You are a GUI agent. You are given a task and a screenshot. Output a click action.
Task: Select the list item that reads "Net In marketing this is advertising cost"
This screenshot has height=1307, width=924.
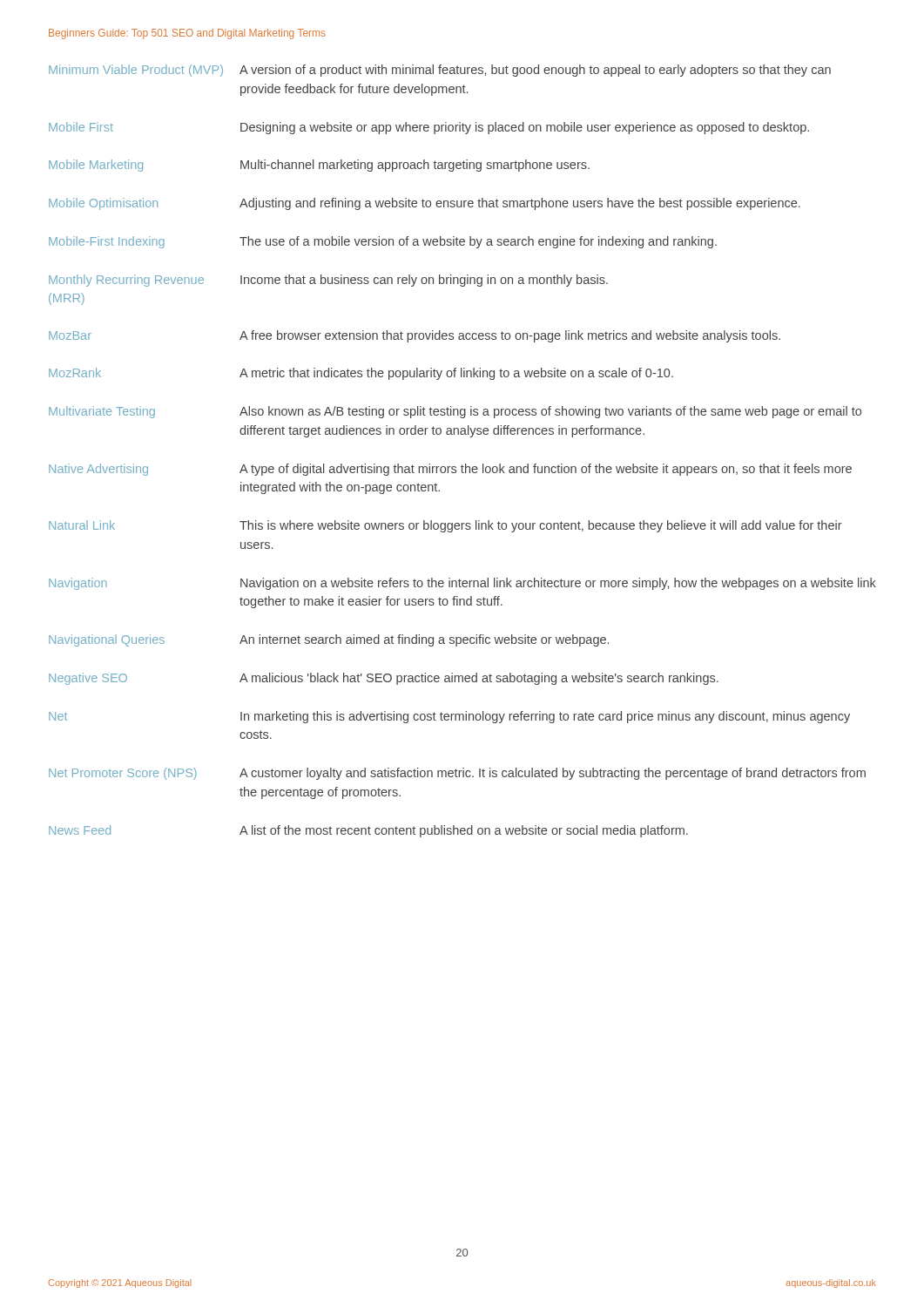(462, 726)
